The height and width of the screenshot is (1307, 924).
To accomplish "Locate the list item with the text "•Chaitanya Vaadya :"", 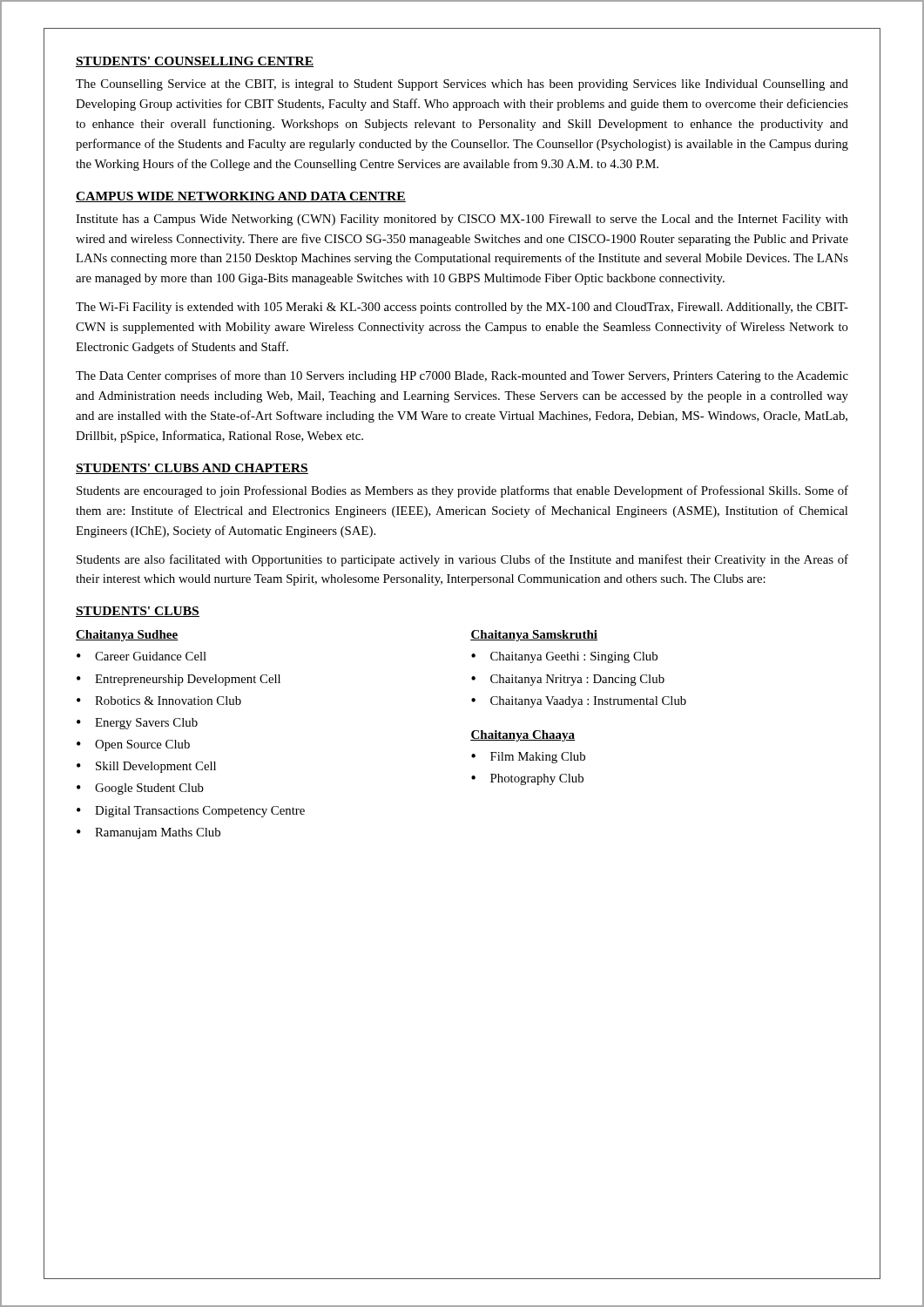I will click(x=579, y=701).
